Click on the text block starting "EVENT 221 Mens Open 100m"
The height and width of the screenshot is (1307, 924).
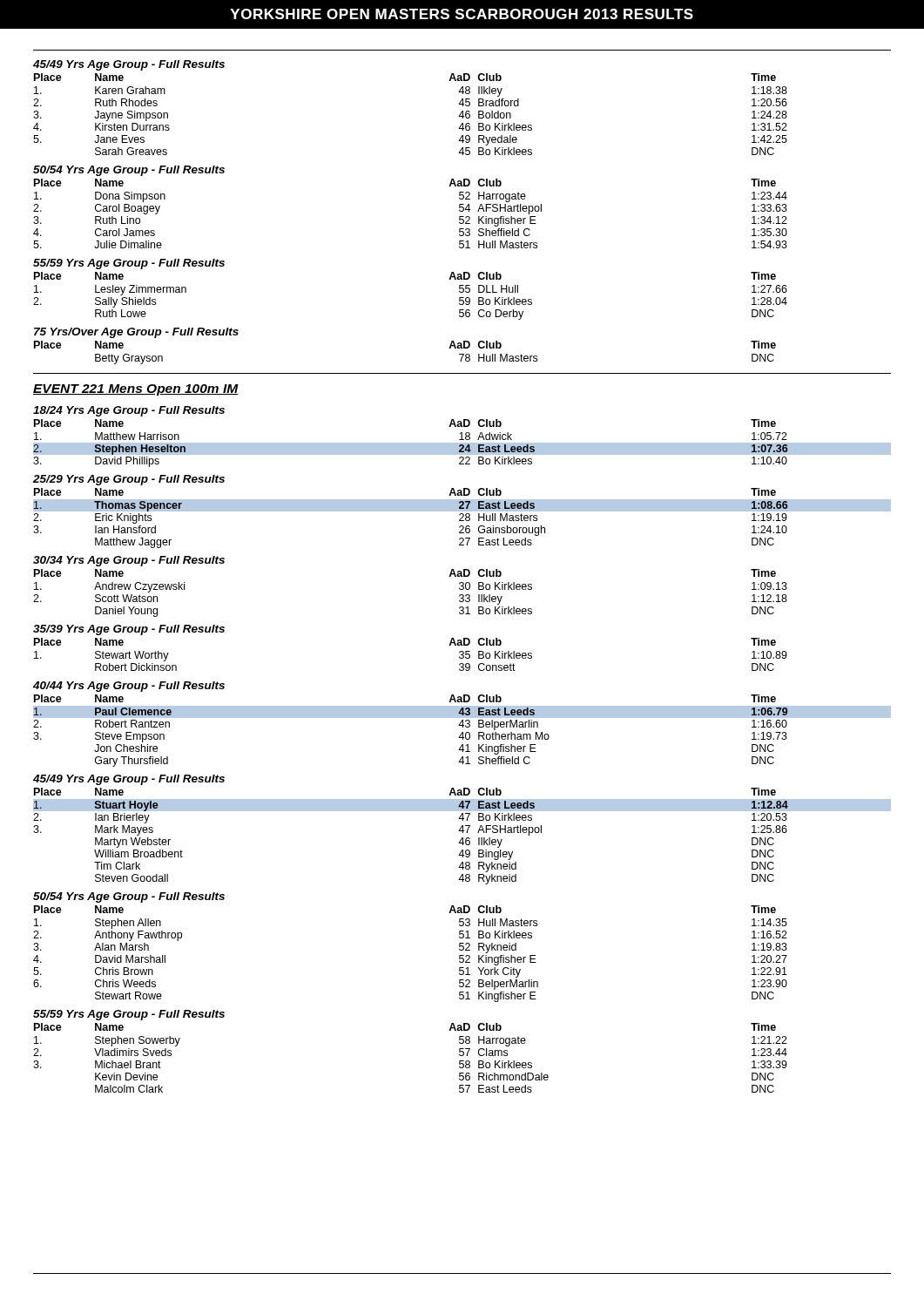click(136, 388)
